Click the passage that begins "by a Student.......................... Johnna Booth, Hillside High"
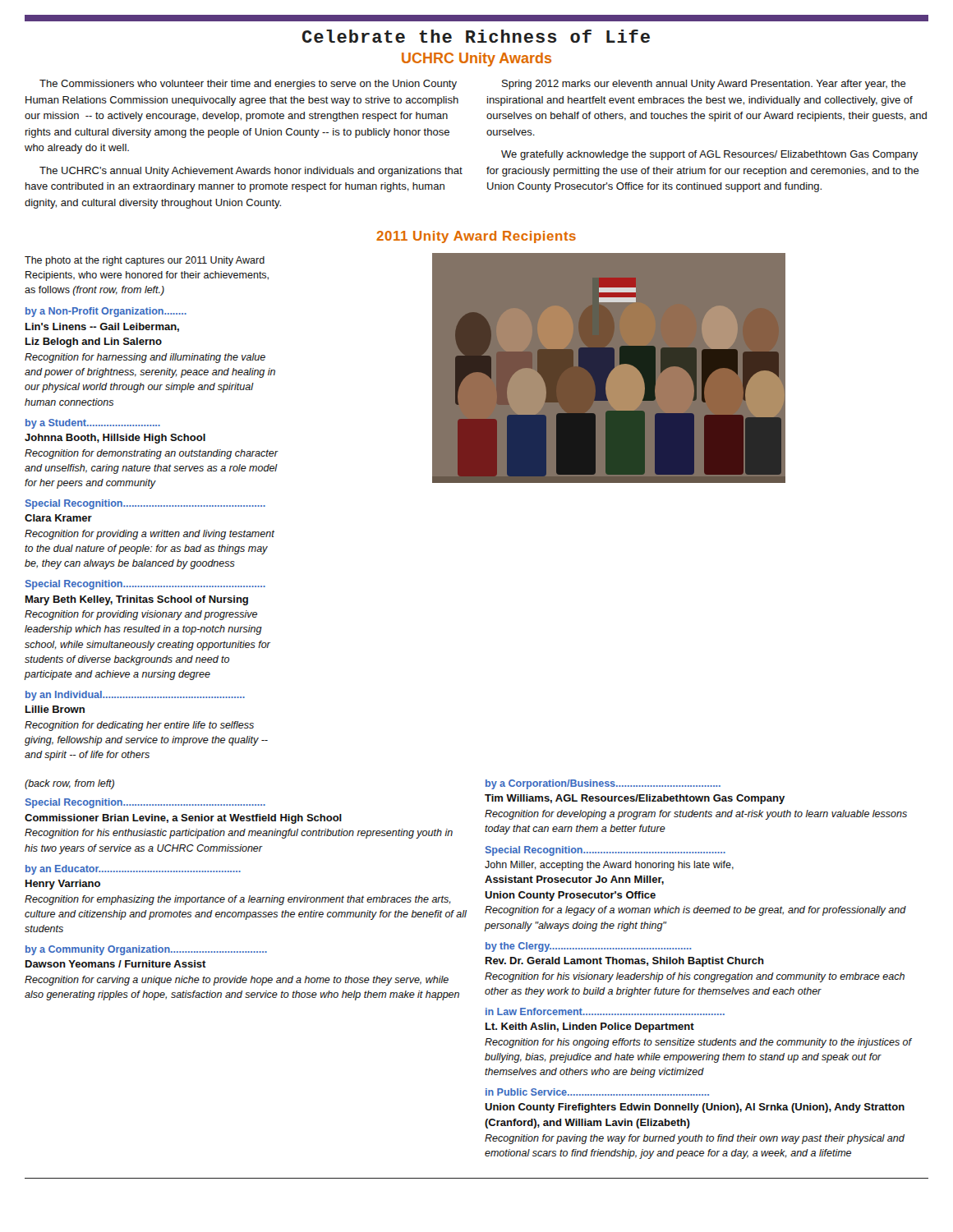The height and width of the screenshot is (1232, 953). [151, 453]
